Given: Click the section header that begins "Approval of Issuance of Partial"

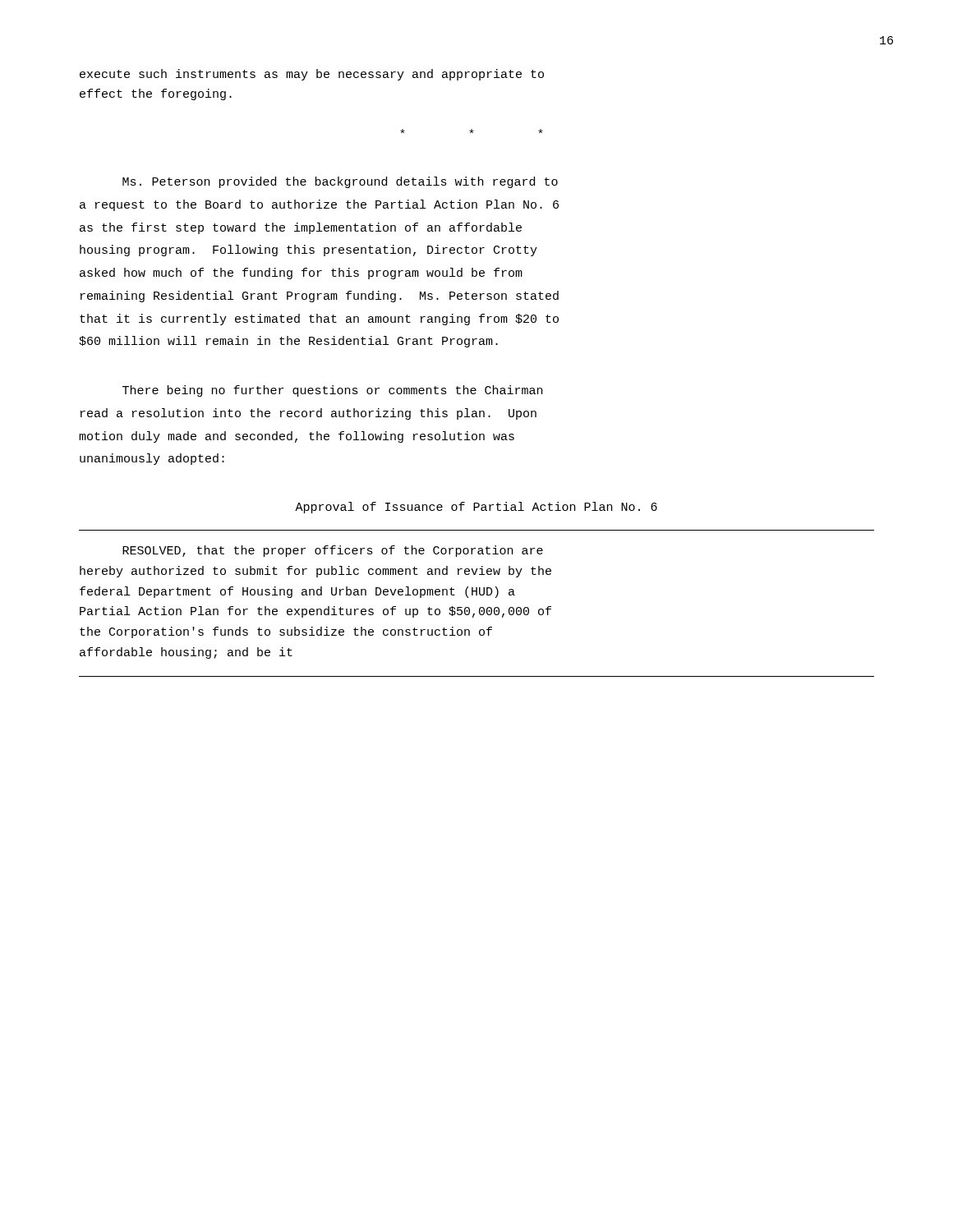Looking at the screenshot, I should 476,508.
